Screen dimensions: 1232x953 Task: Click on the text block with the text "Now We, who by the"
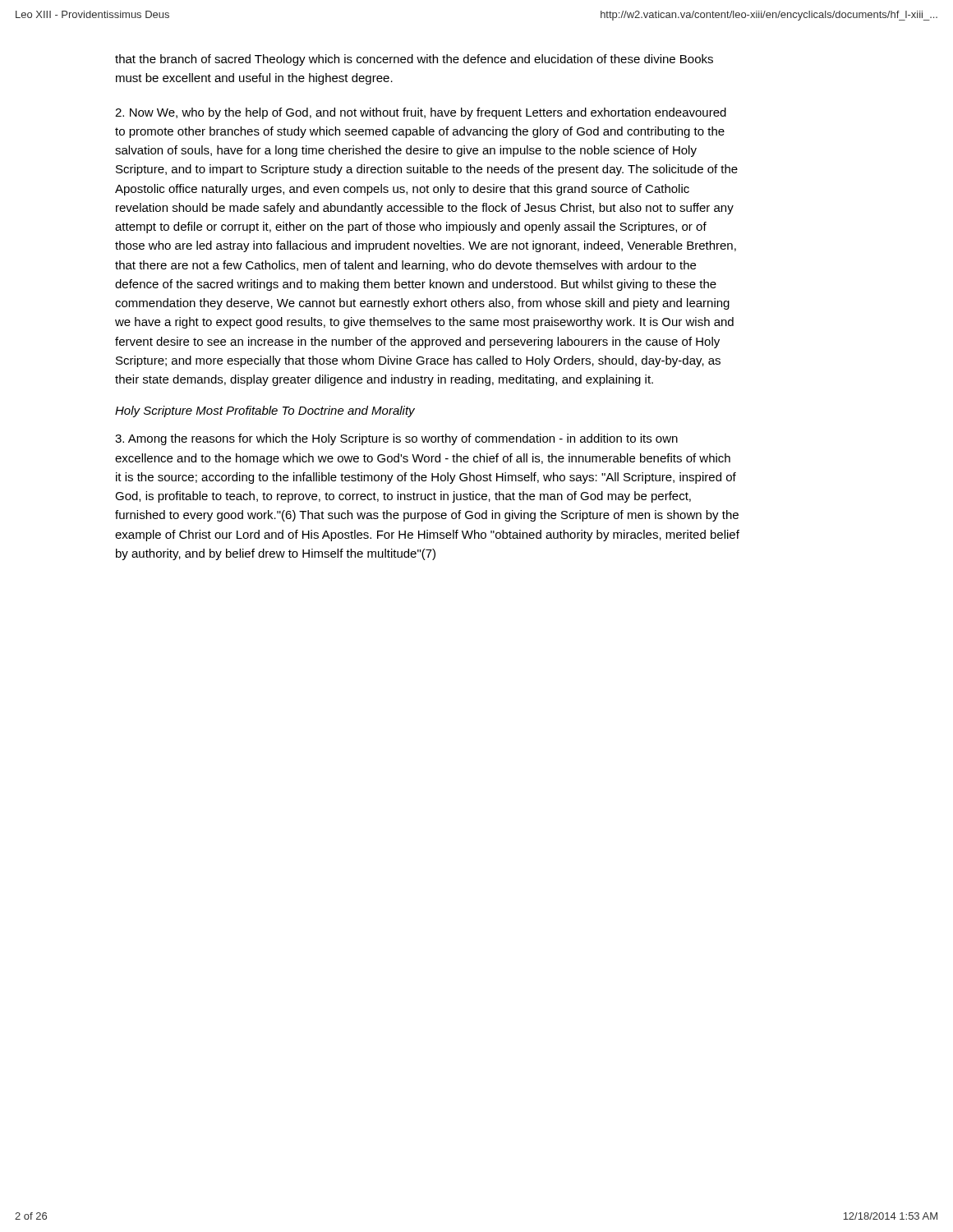426,245
